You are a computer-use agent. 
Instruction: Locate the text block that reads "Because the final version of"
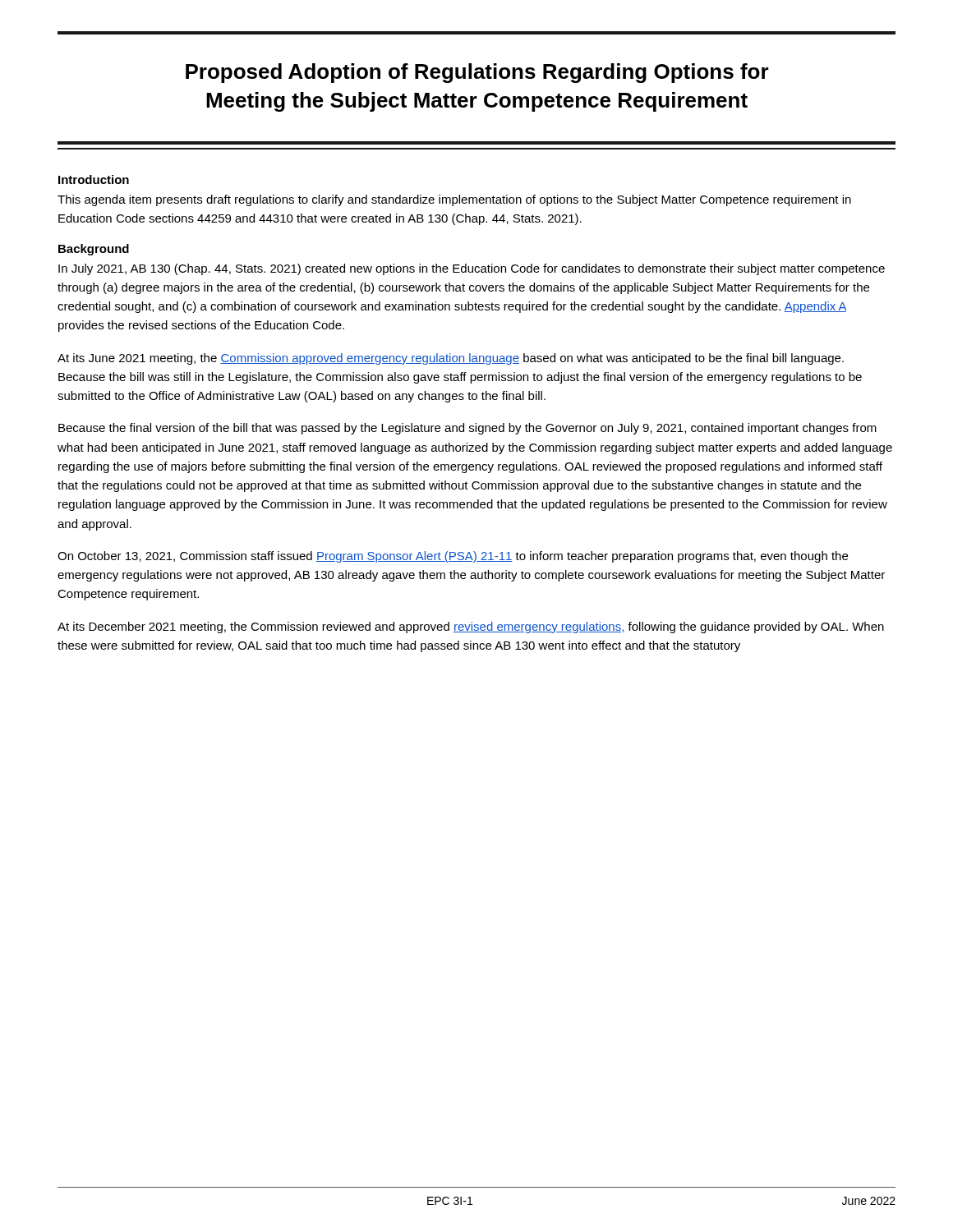(475, 475)
